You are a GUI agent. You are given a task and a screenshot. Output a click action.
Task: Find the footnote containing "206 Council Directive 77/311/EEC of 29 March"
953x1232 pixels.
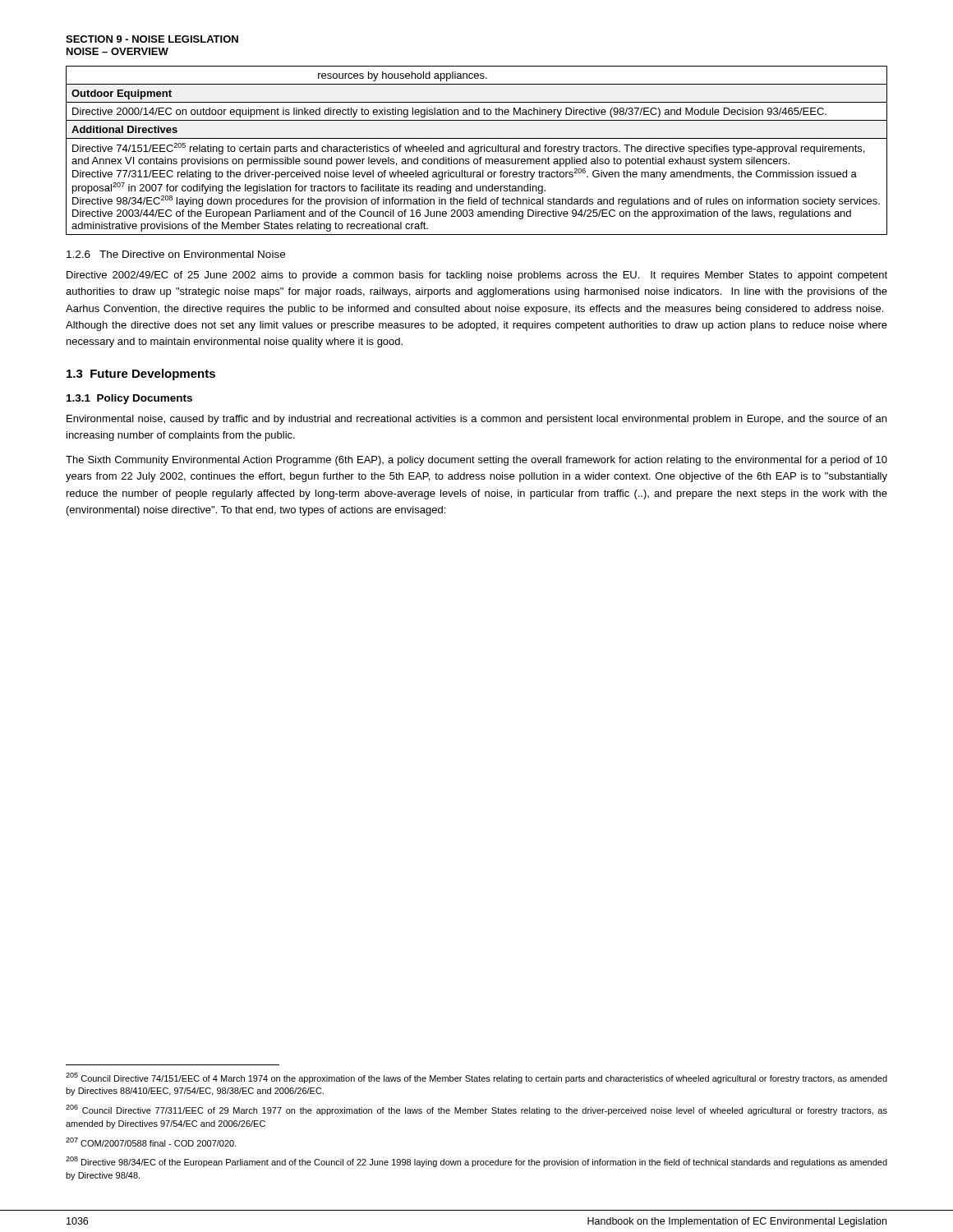pos(476,1116)
